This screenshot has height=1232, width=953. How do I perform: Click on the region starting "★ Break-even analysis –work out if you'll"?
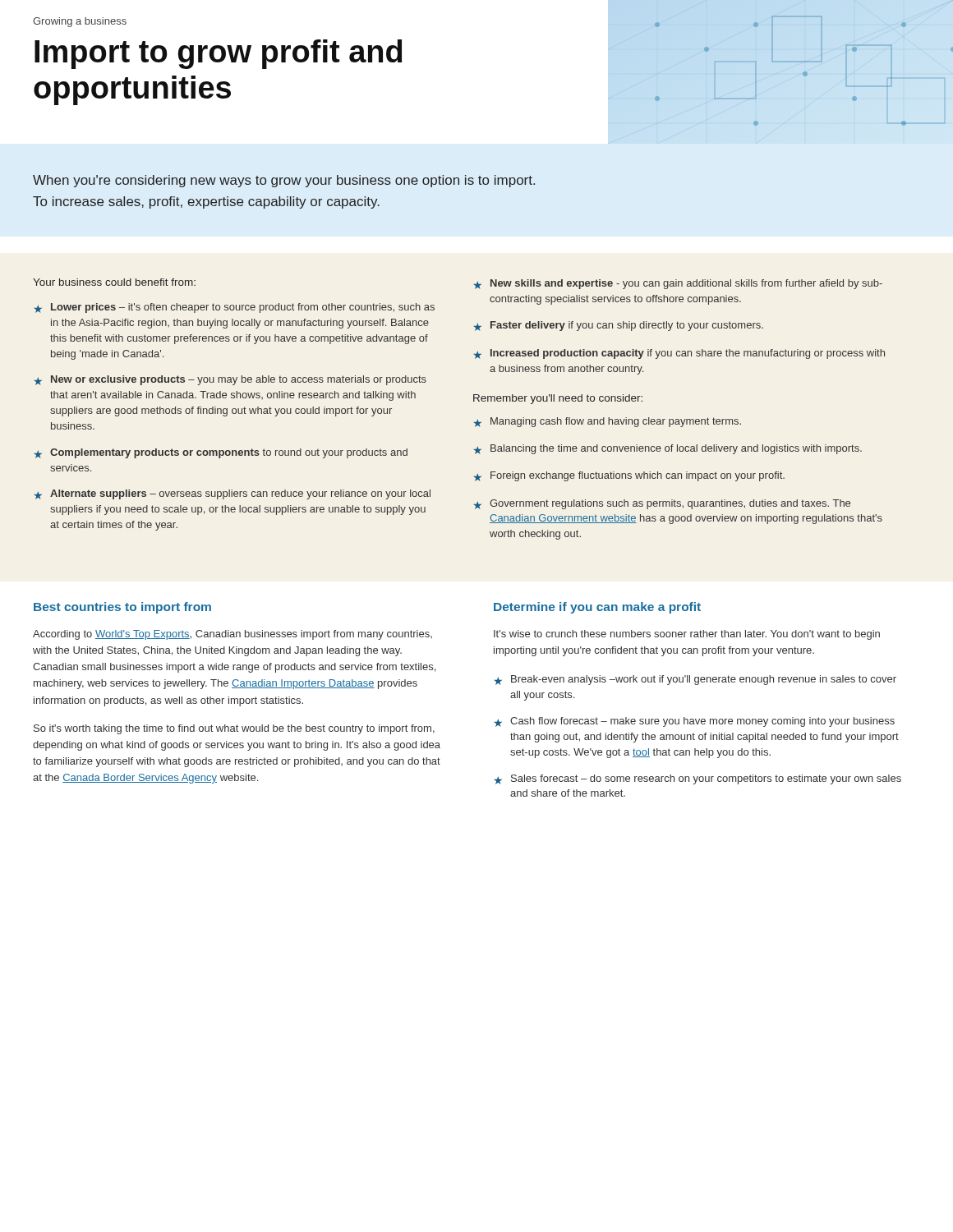pos(700,688)
